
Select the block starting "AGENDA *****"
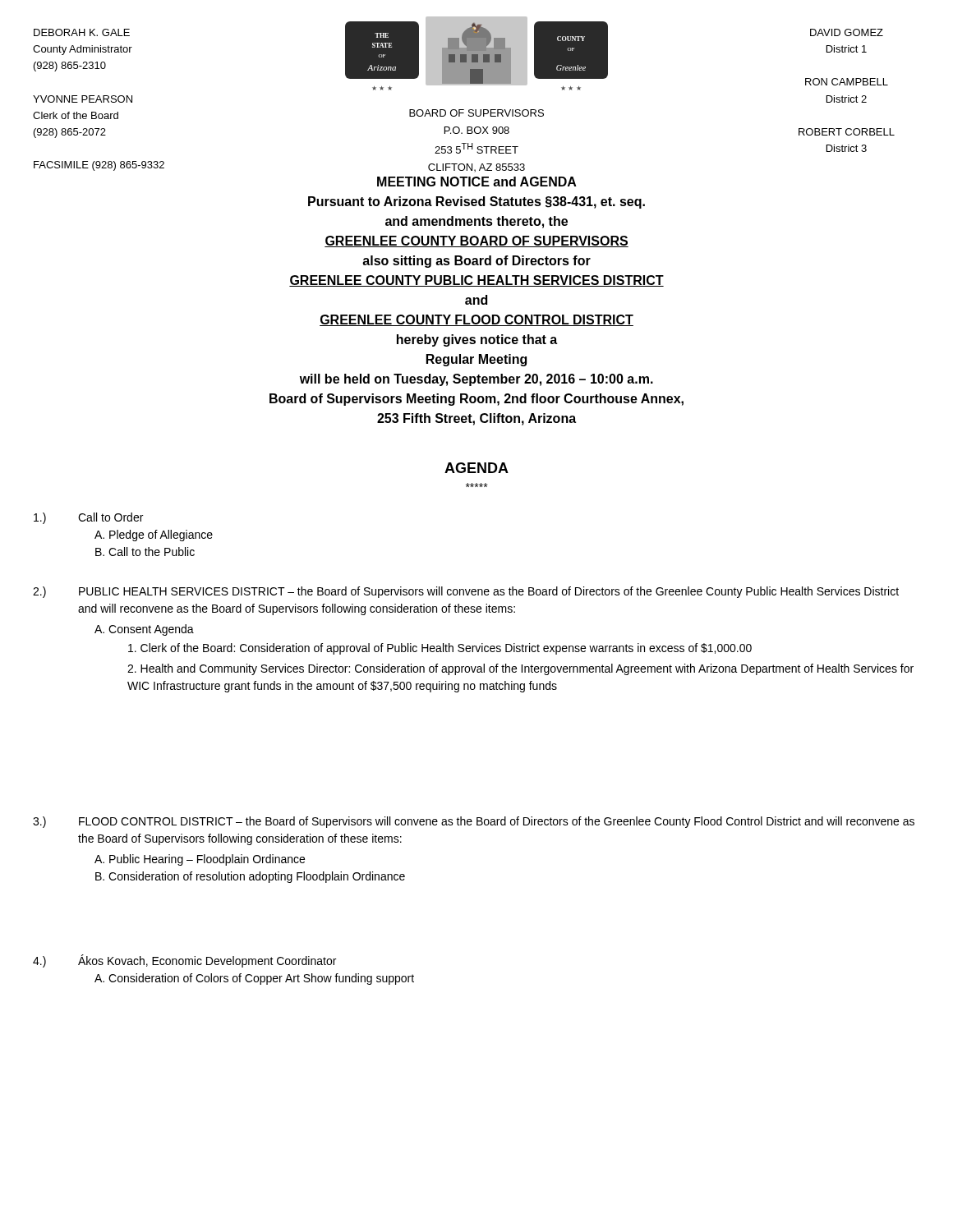476,477
